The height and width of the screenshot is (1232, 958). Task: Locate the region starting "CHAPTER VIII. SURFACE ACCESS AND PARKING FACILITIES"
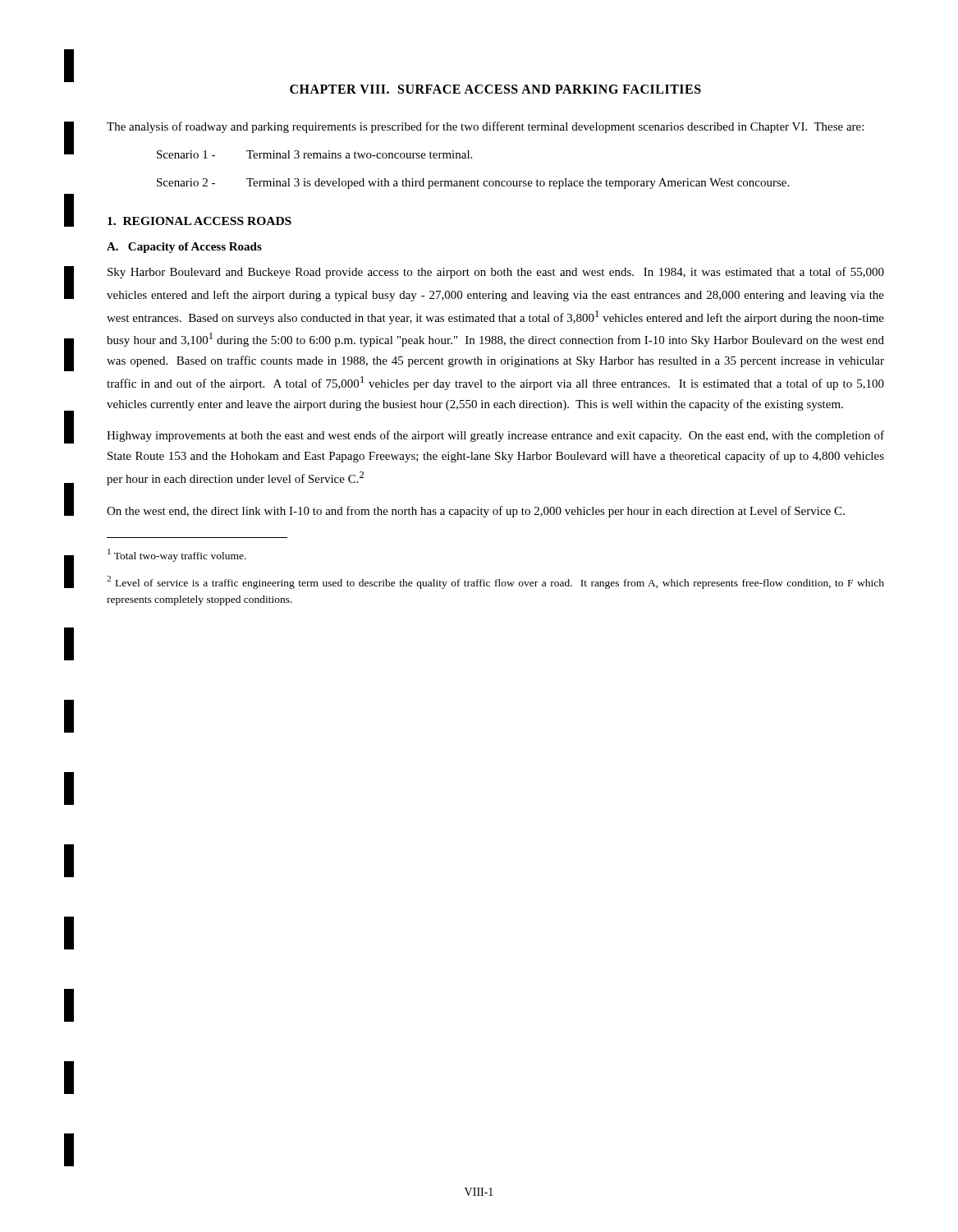tap(495, 89)
